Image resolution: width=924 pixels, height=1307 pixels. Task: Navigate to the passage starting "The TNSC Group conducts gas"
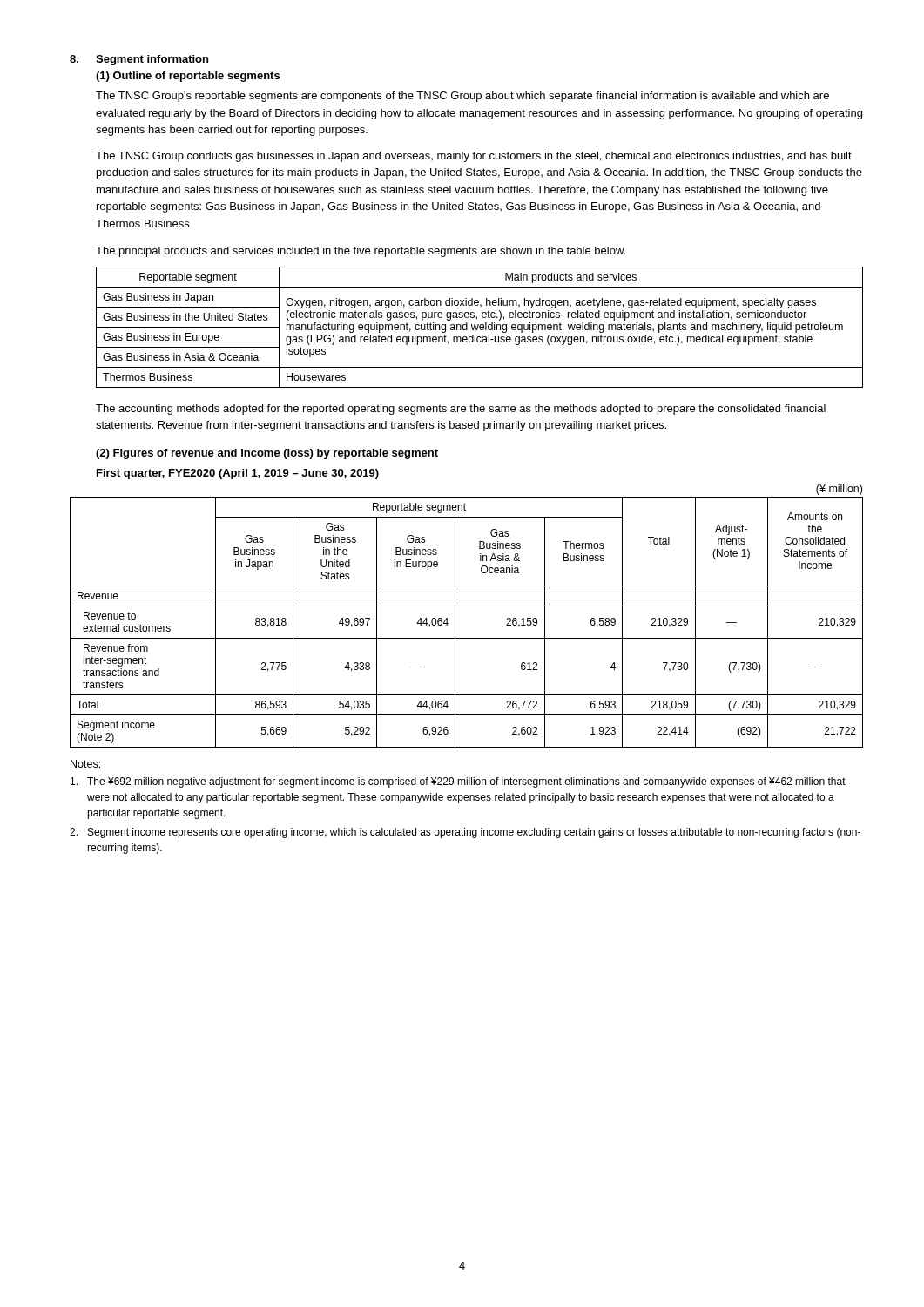pos(479,189)
